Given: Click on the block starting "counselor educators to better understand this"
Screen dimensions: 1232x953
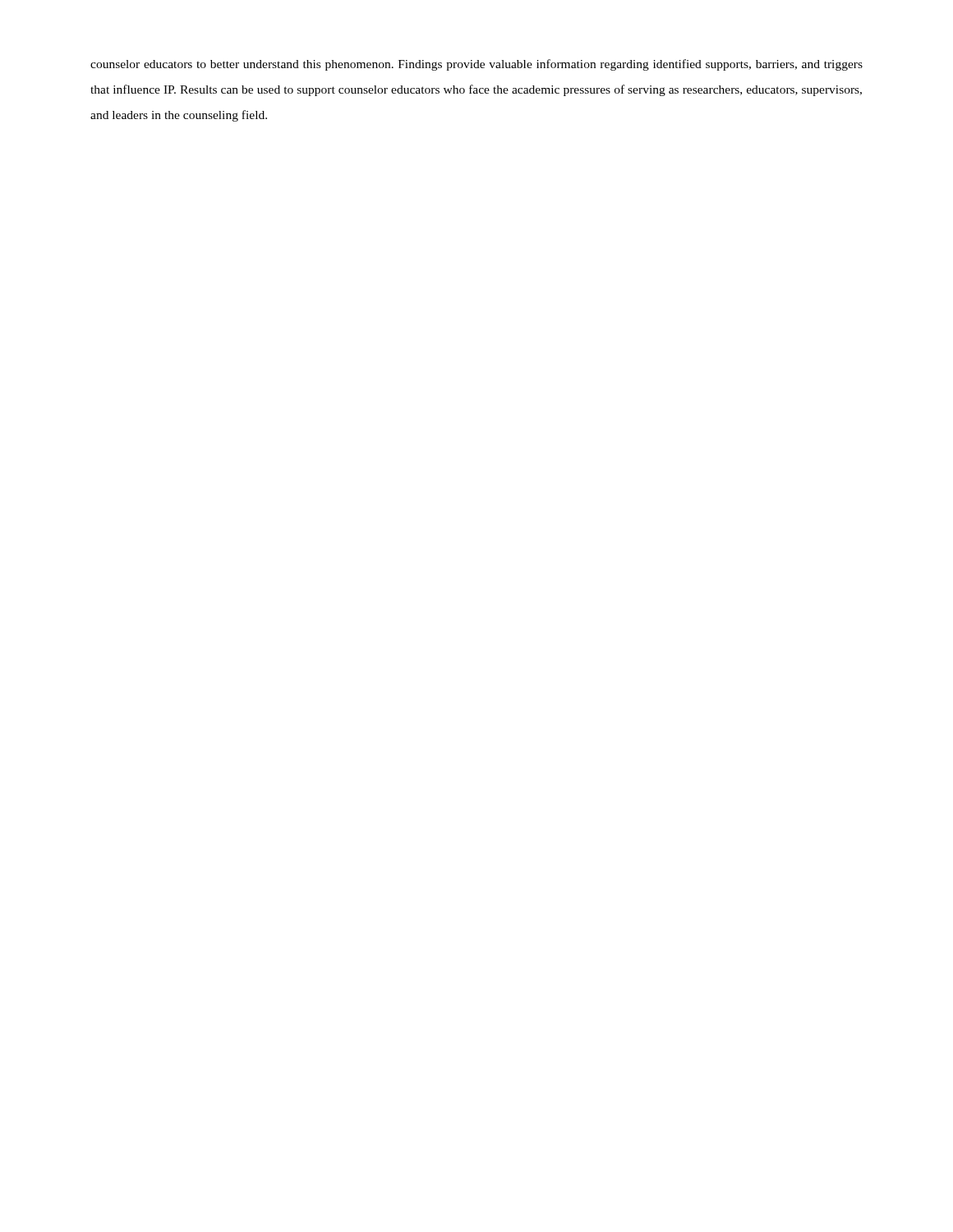Looking at the screenshot, I should (476, 89).
